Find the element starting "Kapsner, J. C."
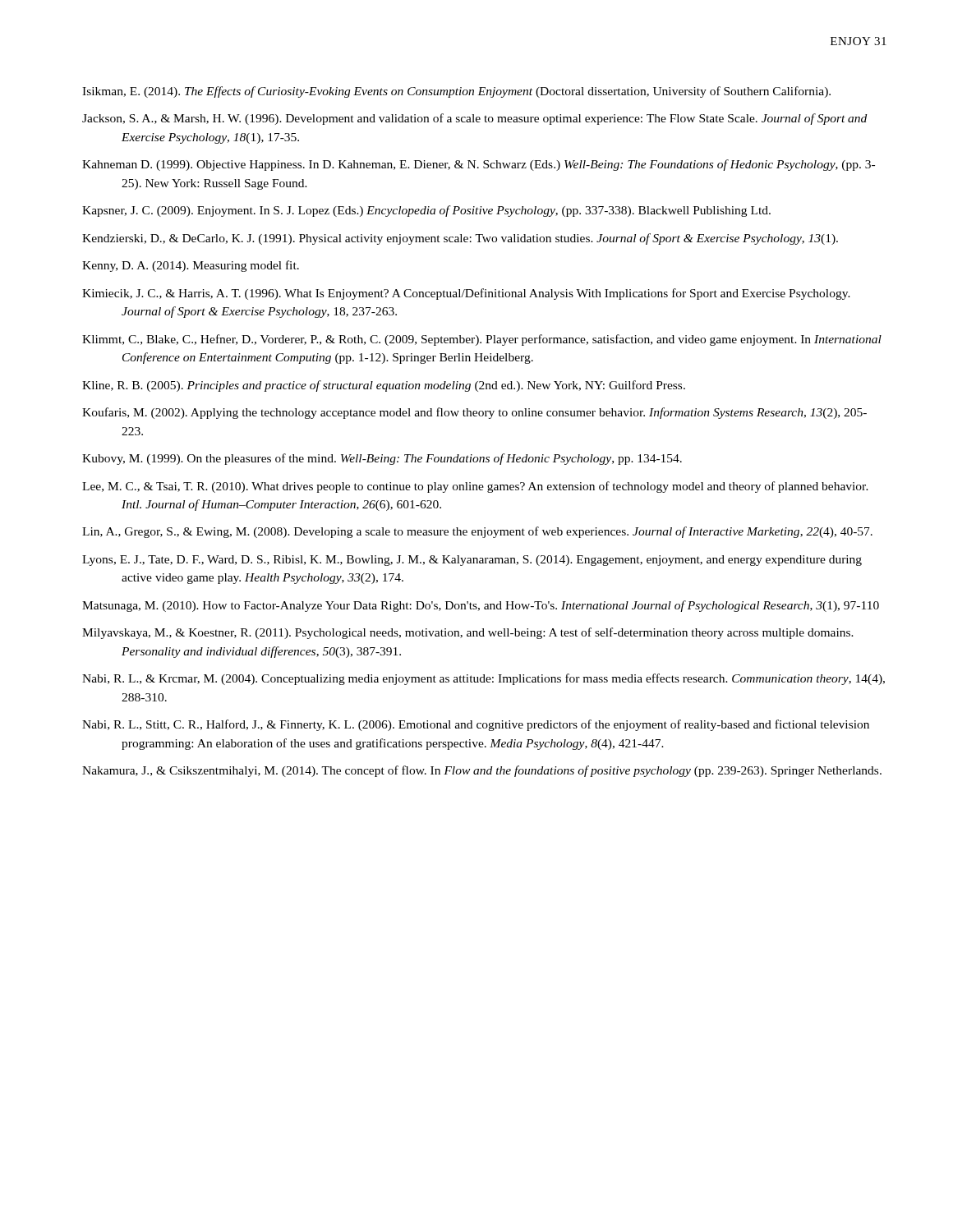 tap(427, 210)
